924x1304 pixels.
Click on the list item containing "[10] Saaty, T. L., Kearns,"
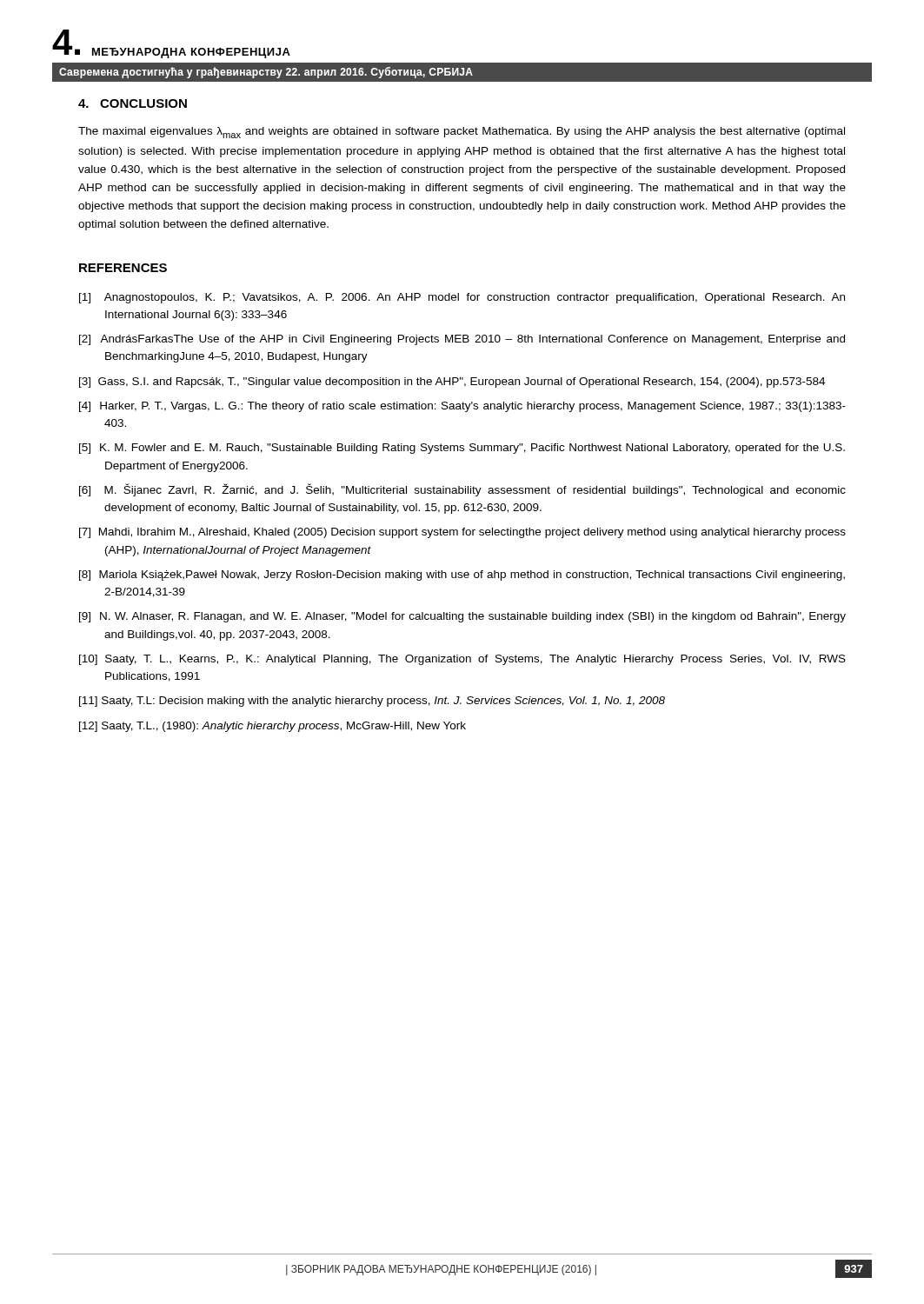point(462,667)
